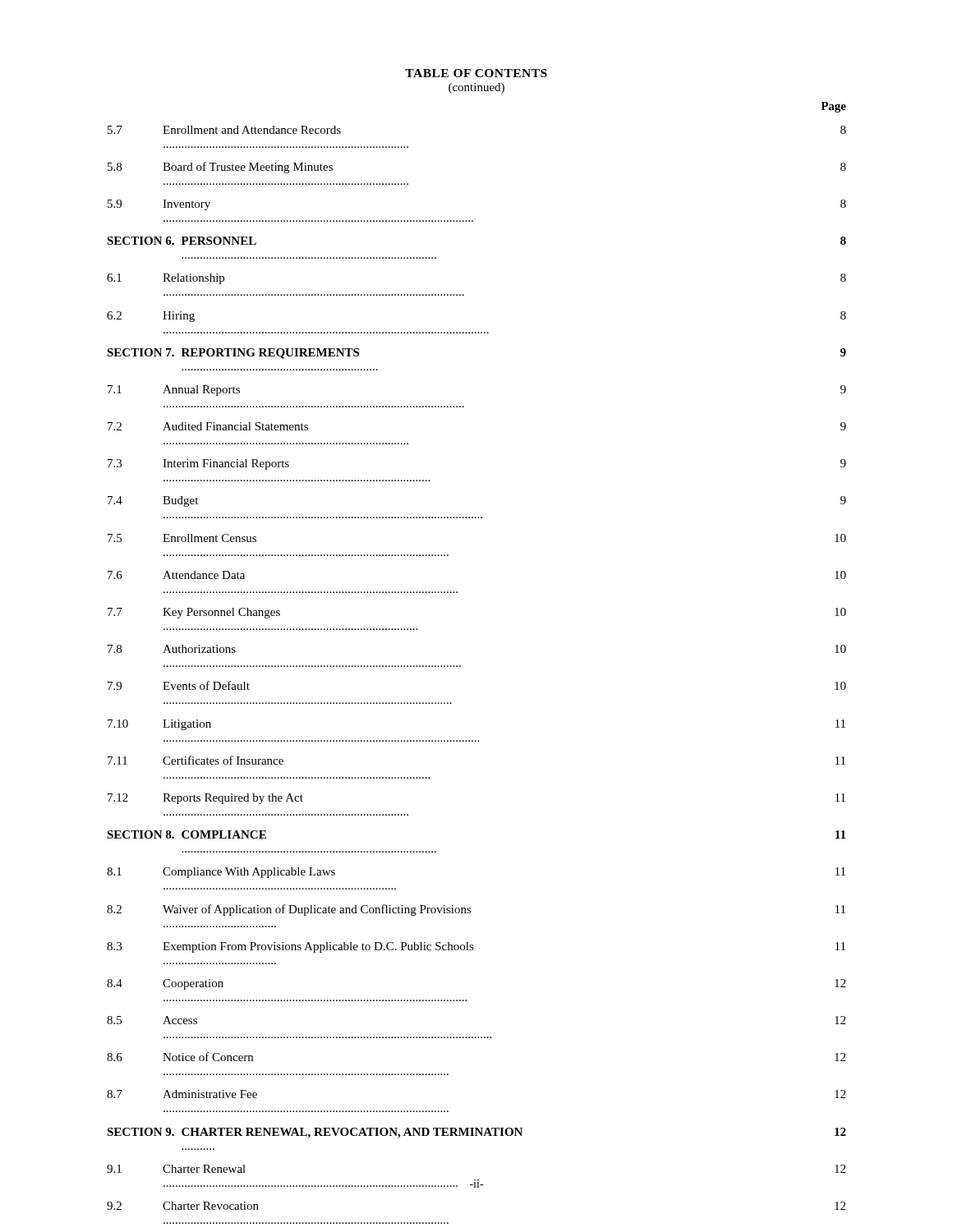Find the list item with the text "6.1 Relationship"
This screenshot has width=953, height=1232.
pyautogui.click(x=193, y=279)
